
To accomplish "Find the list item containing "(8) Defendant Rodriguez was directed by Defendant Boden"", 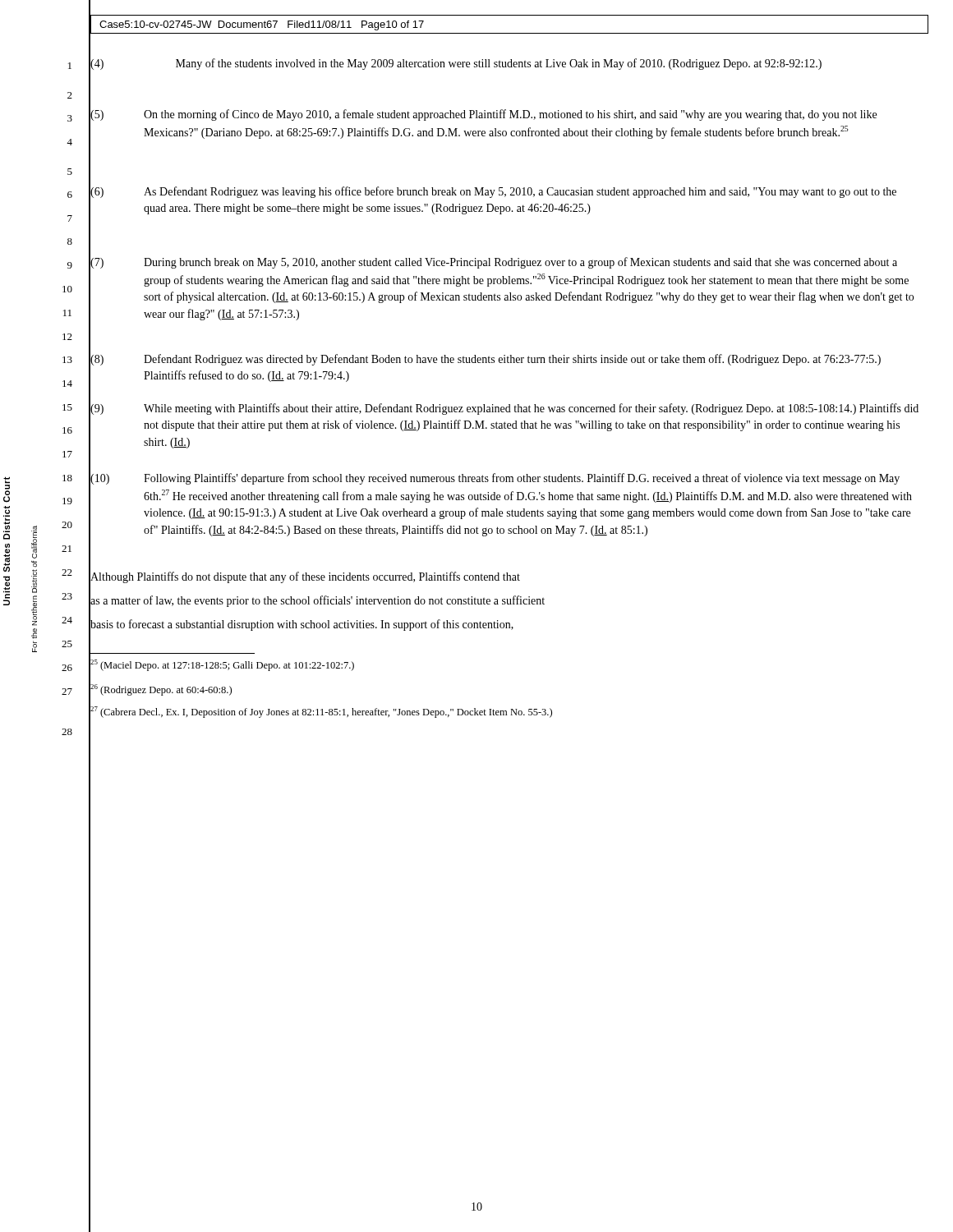I will click(505, 368).
